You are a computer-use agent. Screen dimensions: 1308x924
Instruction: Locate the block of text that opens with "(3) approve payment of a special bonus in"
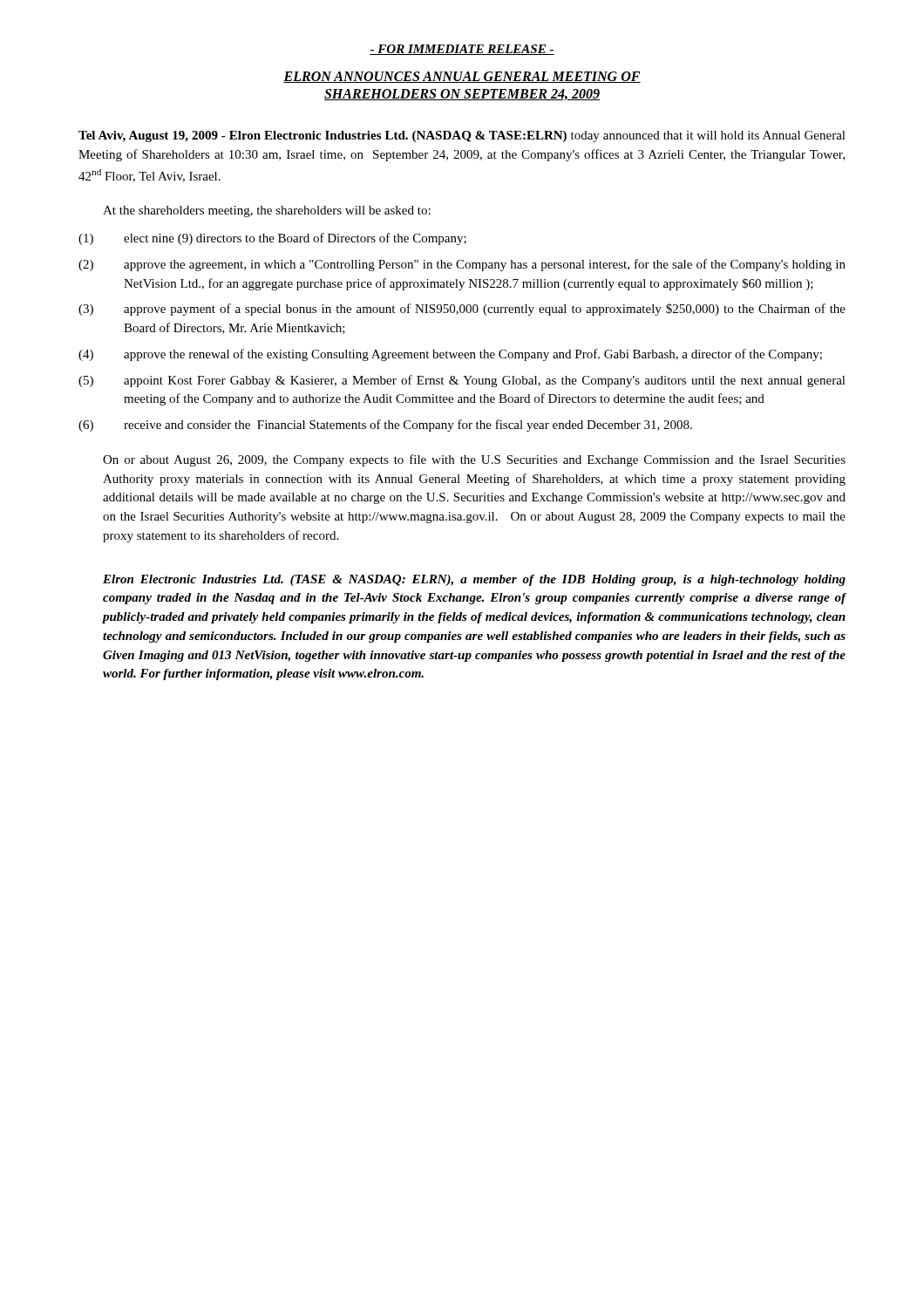click(x=462, y=319)
